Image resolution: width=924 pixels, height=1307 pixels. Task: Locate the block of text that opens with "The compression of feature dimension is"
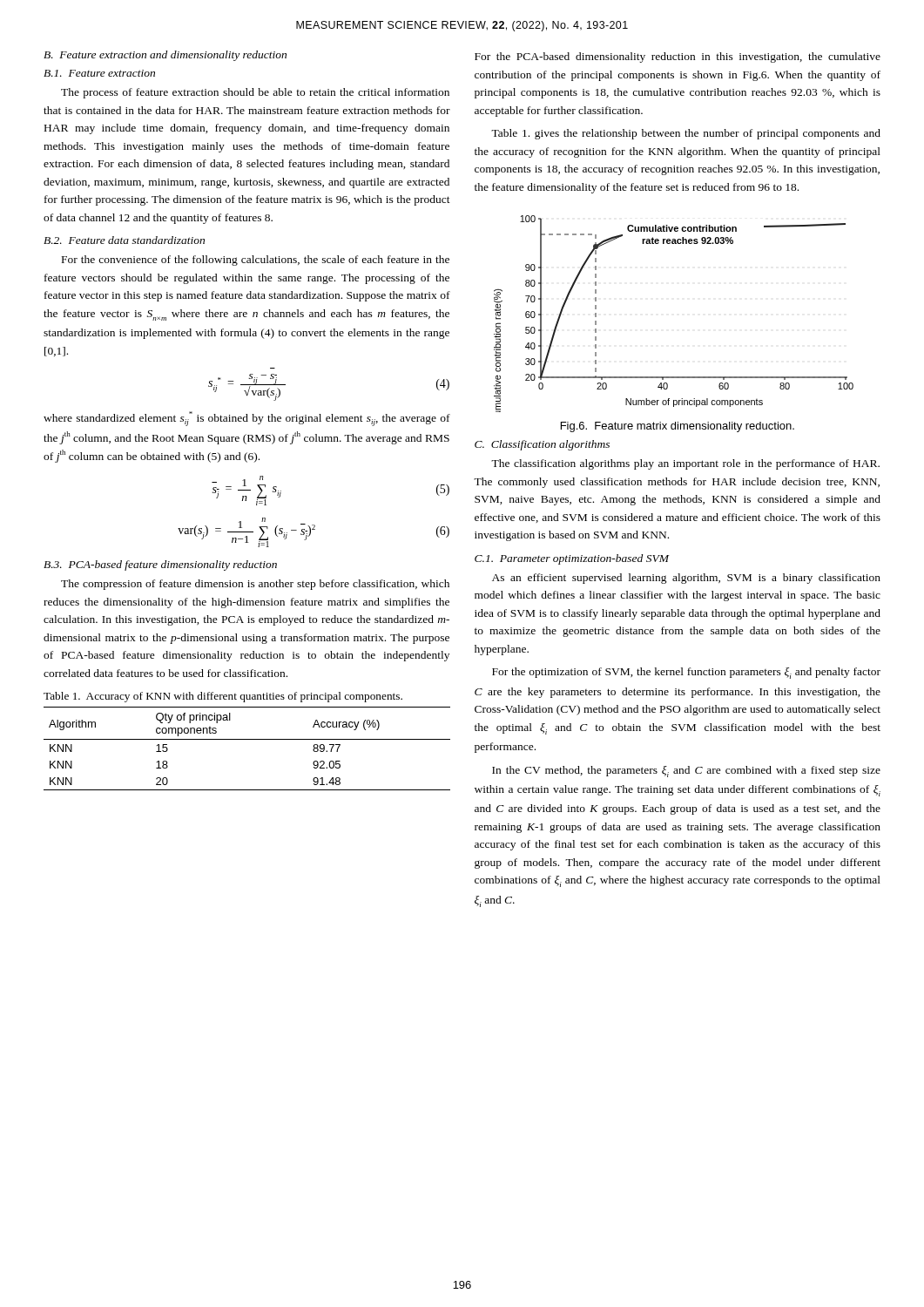click(247, 629)
